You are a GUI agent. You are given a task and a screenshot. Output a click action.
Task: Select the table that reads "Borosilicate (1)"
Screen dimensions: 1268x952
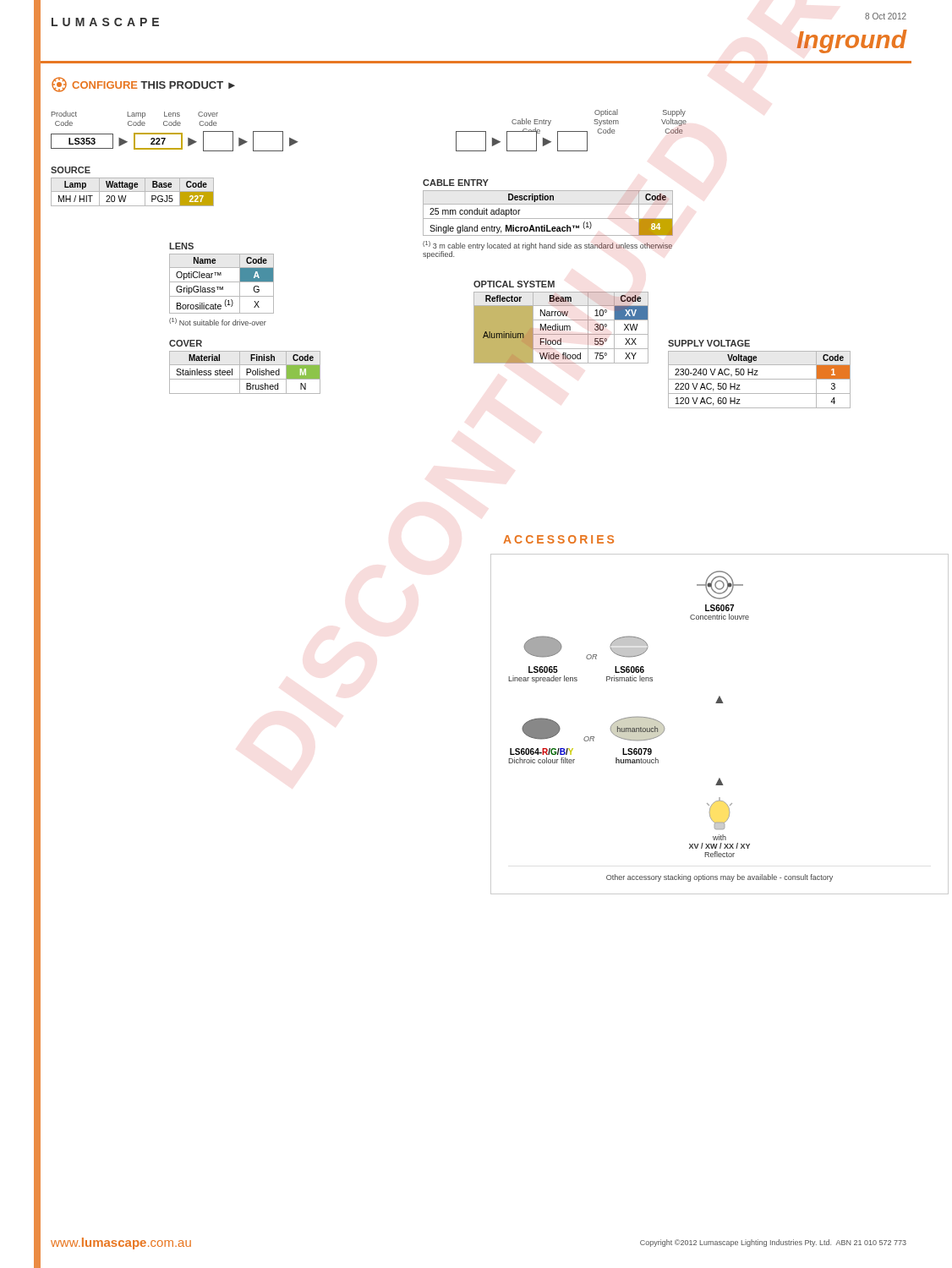(x=221, y=284)
